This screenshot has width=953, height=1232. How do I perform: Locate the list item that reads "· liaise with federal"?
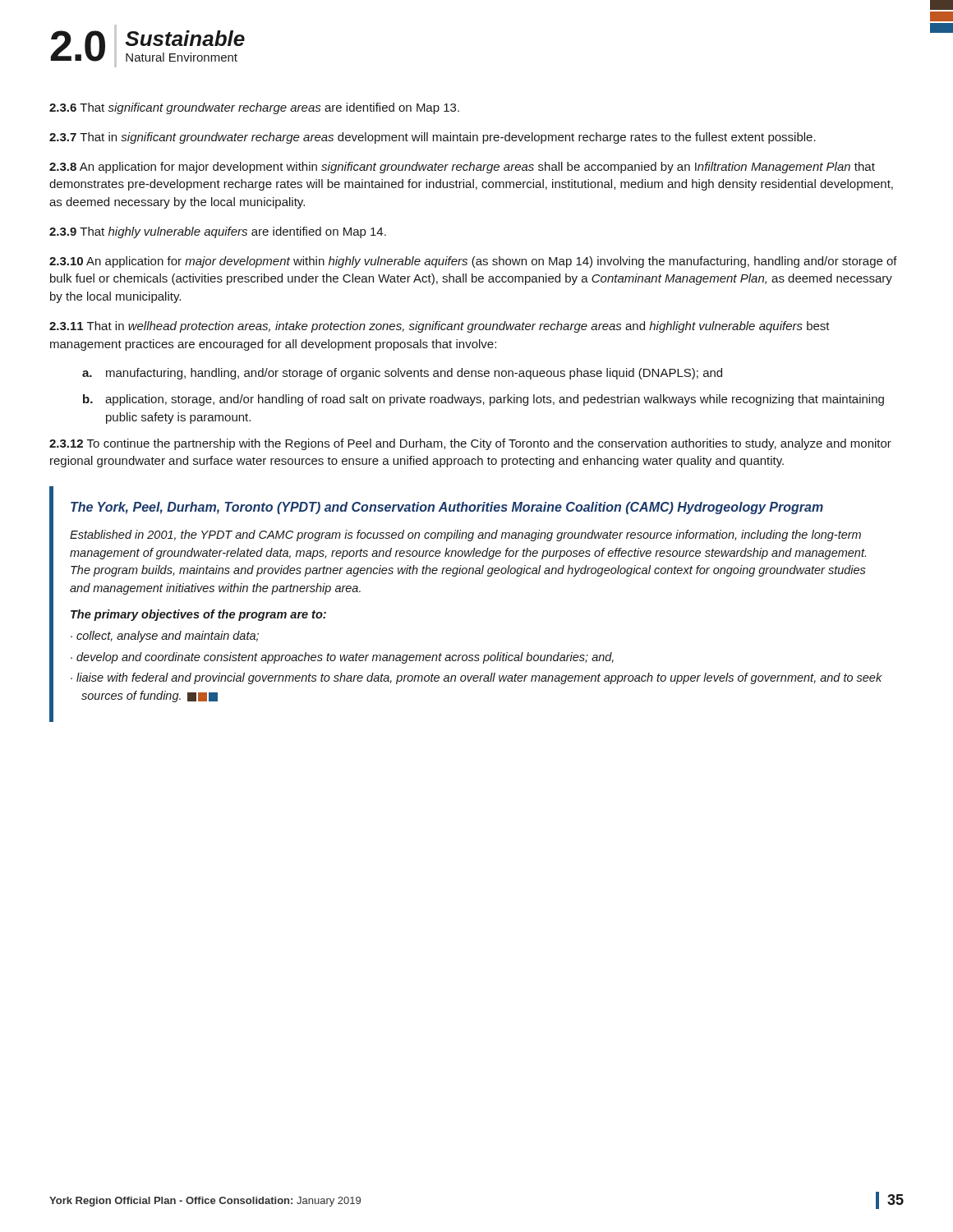point(476,687)
